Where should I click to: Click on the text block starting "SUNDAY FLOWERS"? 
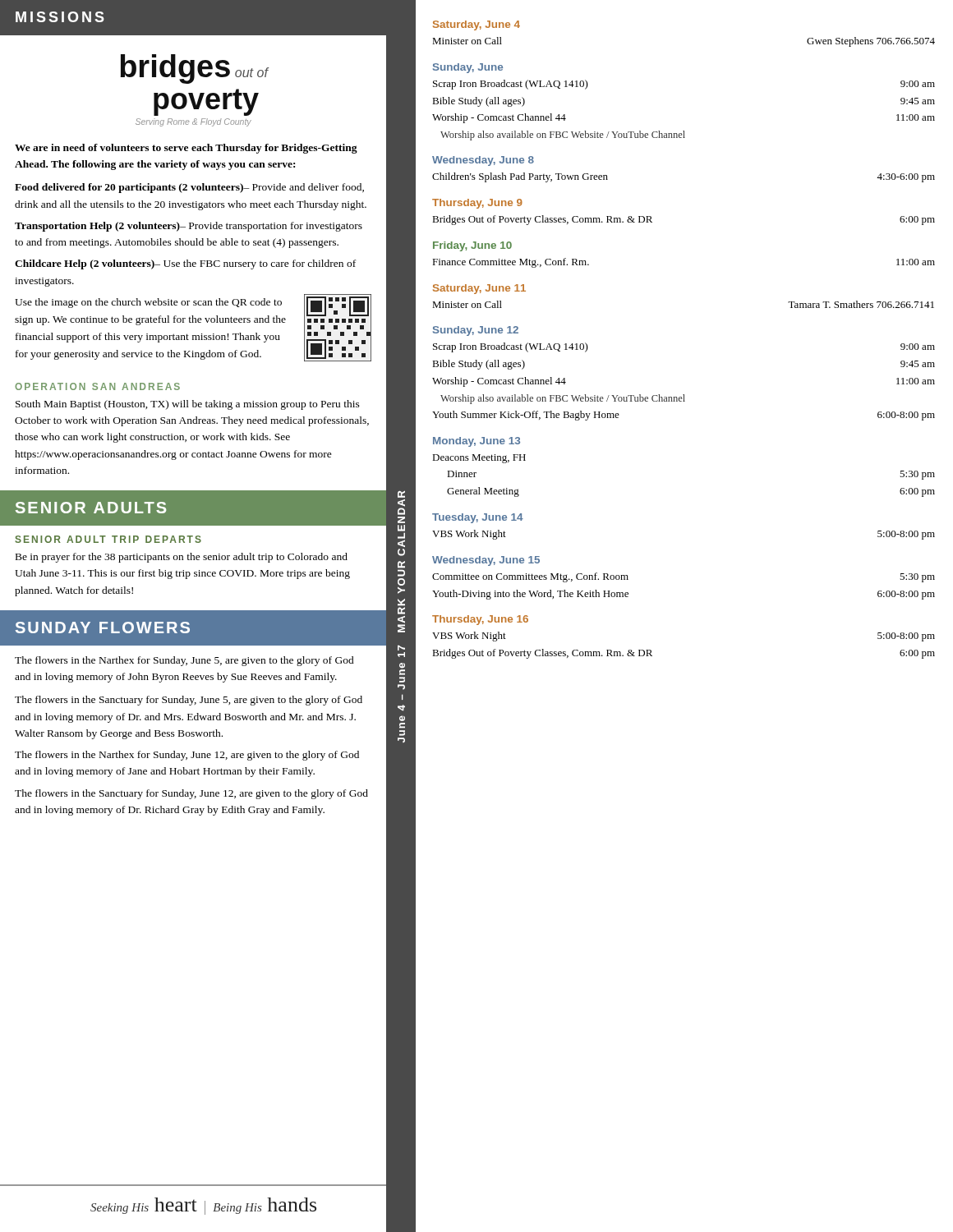pyautogui.click(x=103, y=627)
